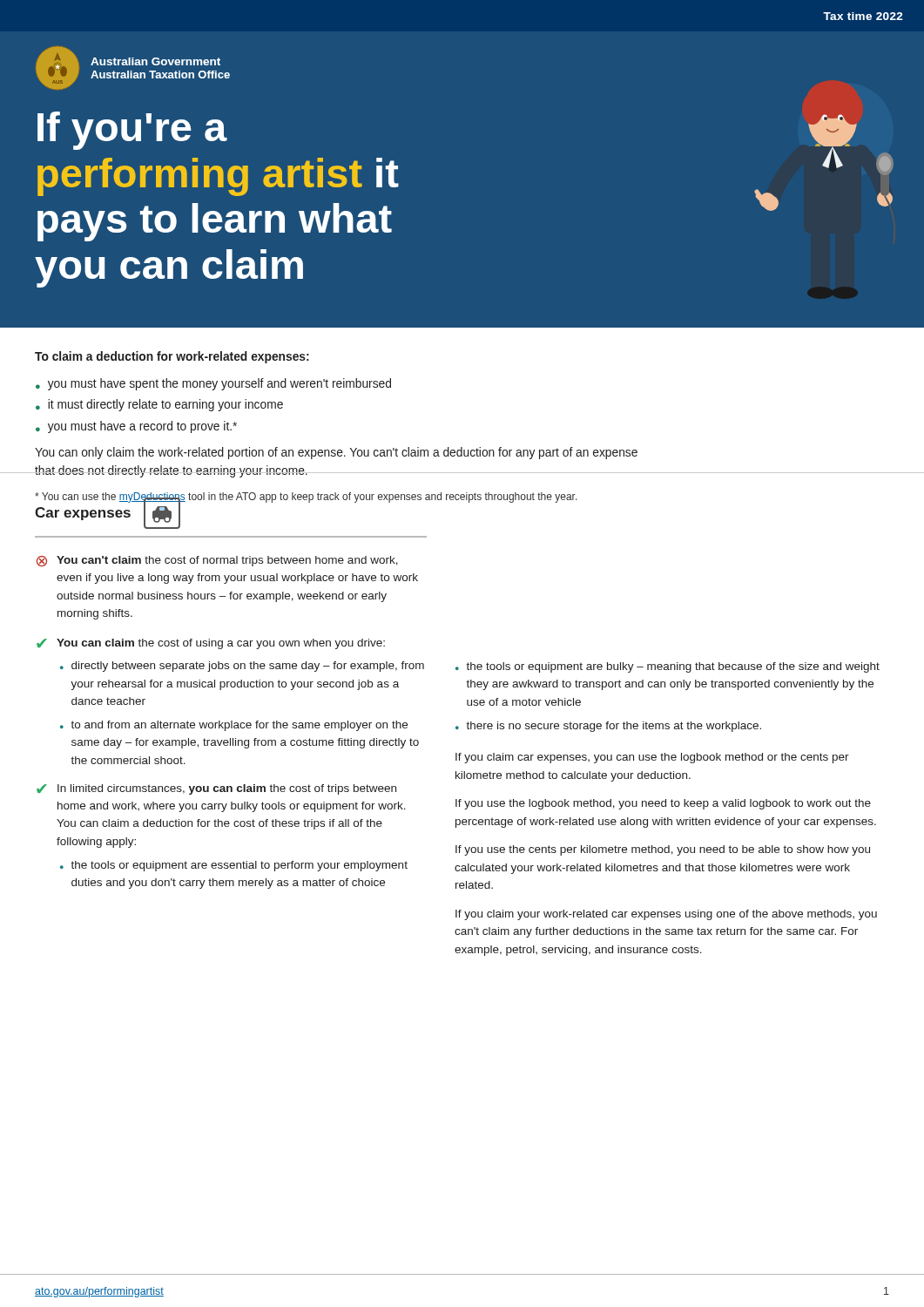Viewport: 924px width, 1307px height.
Task: Point to the text block starting "● to and from"
Action: [x=243, y=743]
